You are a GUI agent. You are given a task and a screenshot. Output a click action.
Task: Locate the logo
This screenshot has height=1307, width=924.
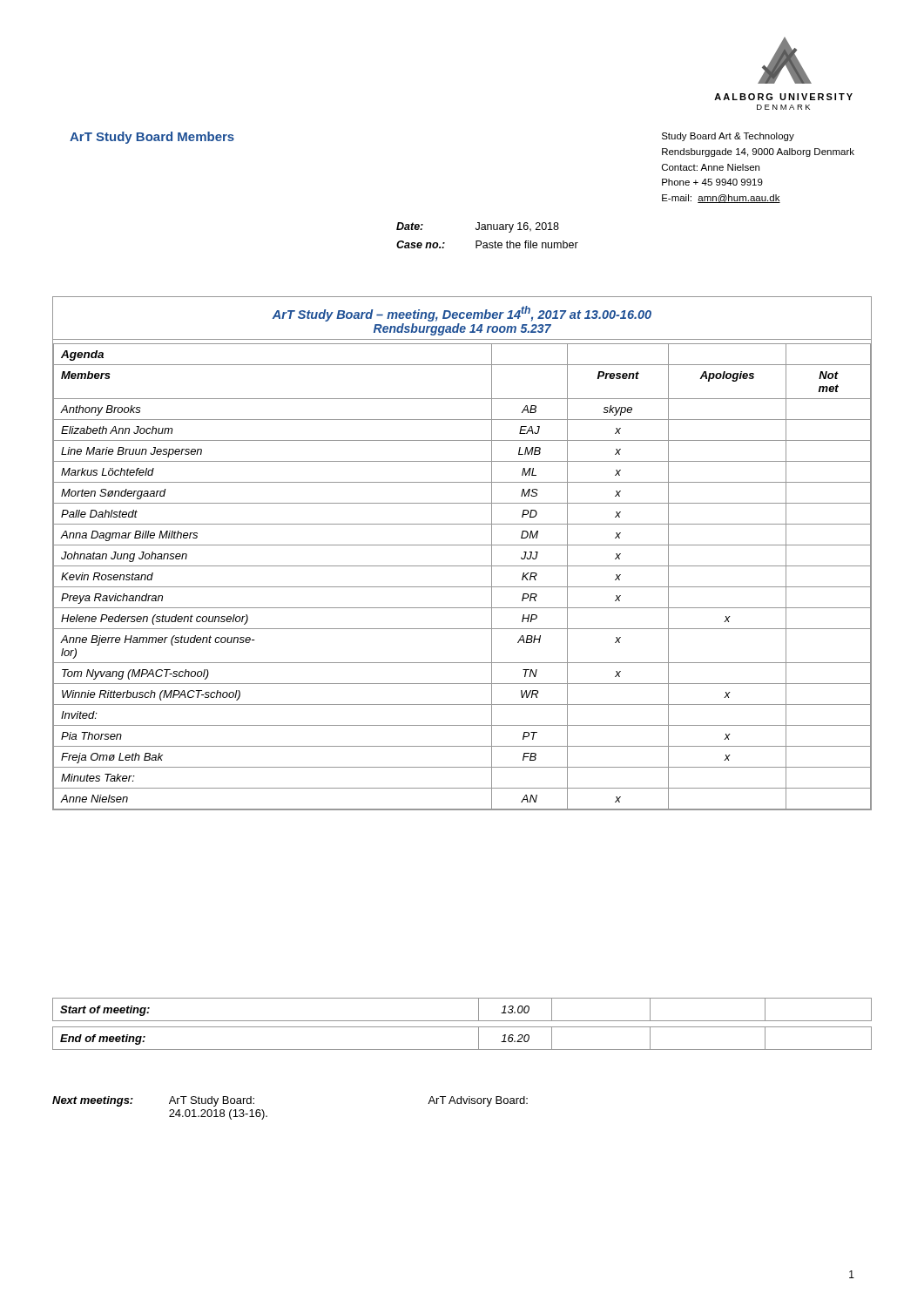pos(784,72)
